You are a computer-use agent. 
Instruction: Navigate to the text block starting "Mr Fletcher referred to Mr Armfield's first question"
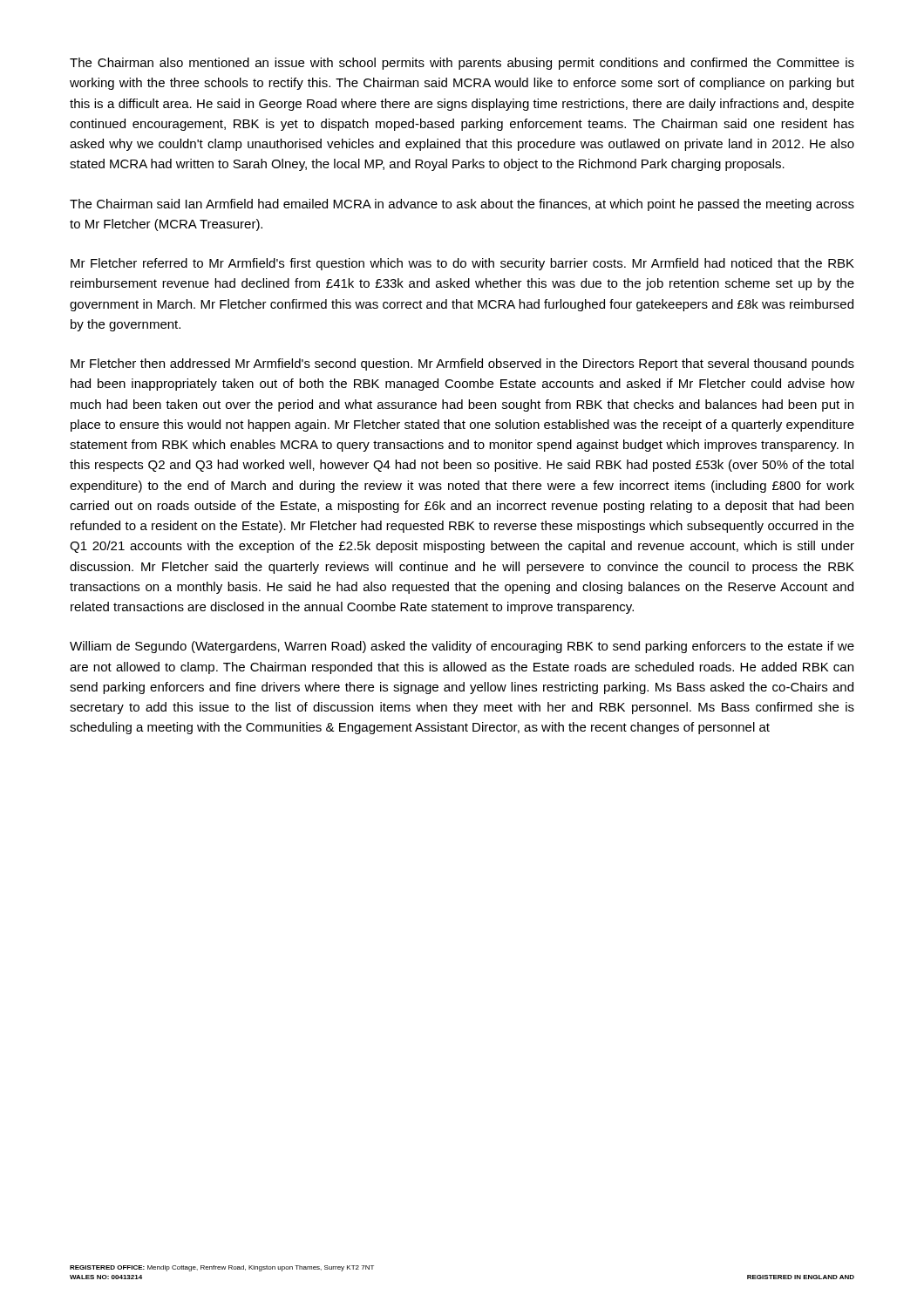coord(462,293)
